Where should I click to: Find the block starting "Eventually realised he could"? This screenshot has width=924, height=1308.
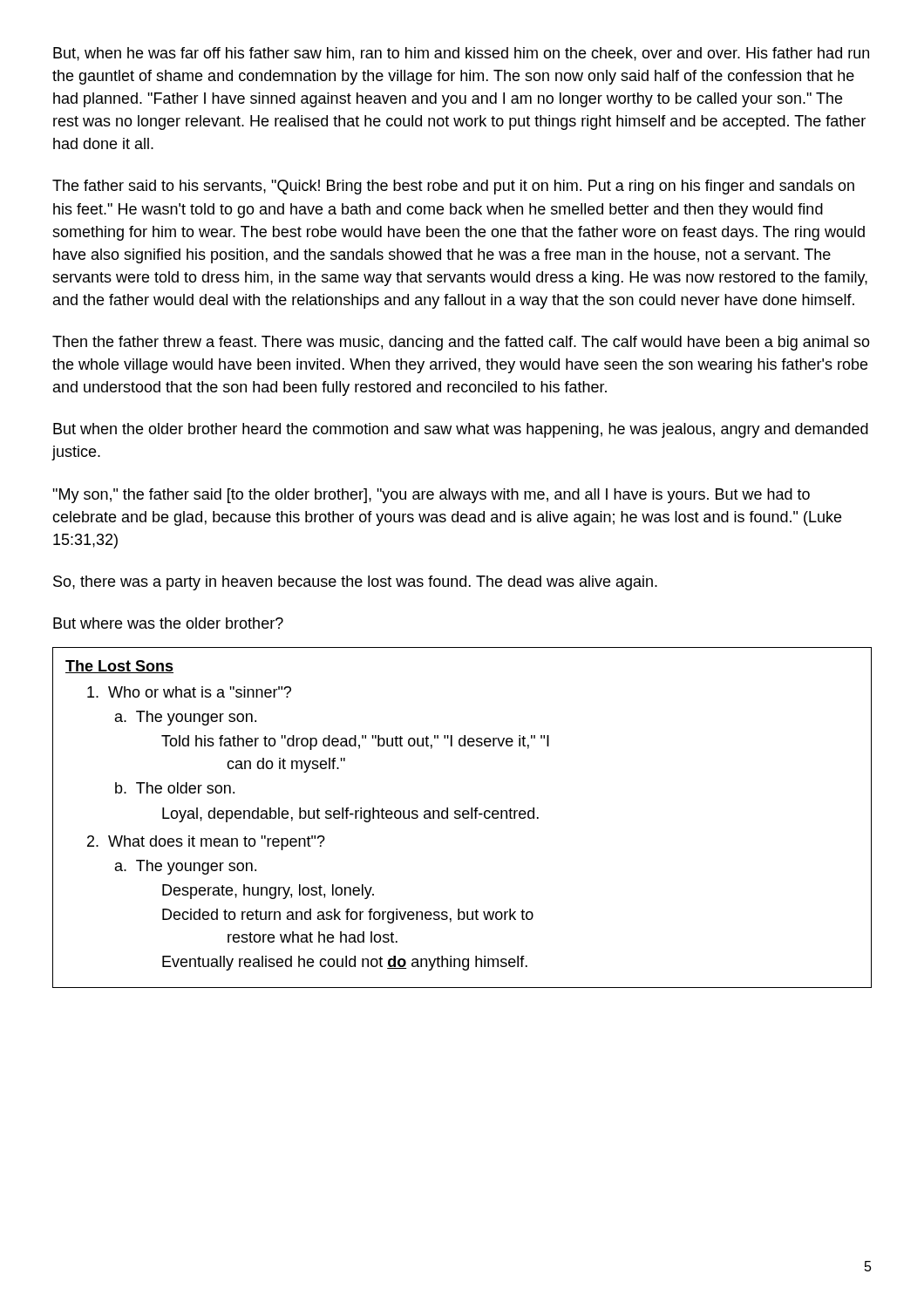pyautogui.click(x=345, y=962)
